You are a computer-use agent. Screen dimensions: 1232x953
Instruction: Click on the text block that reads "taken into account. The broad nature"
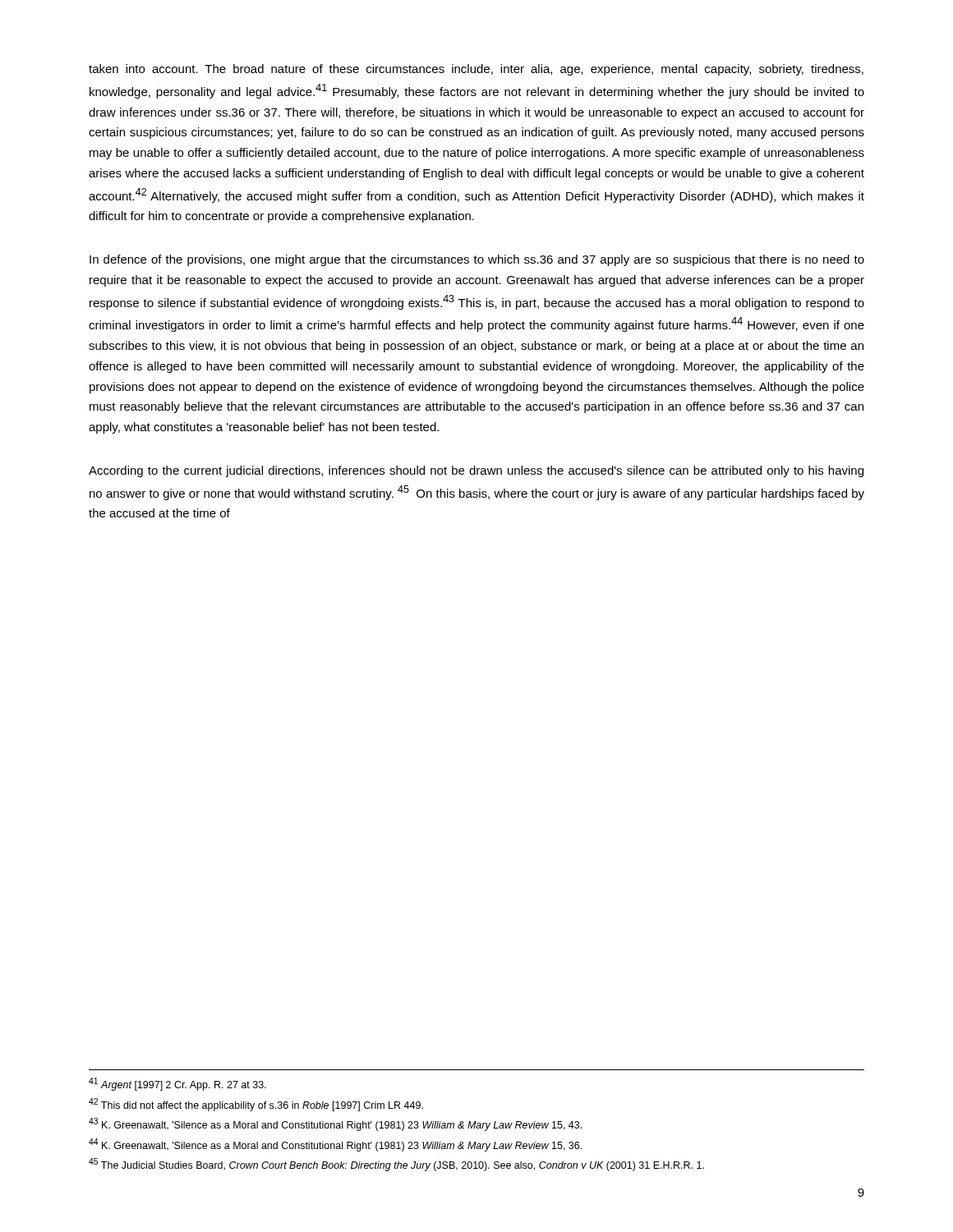pyautogui.click(x=476, y=142)
